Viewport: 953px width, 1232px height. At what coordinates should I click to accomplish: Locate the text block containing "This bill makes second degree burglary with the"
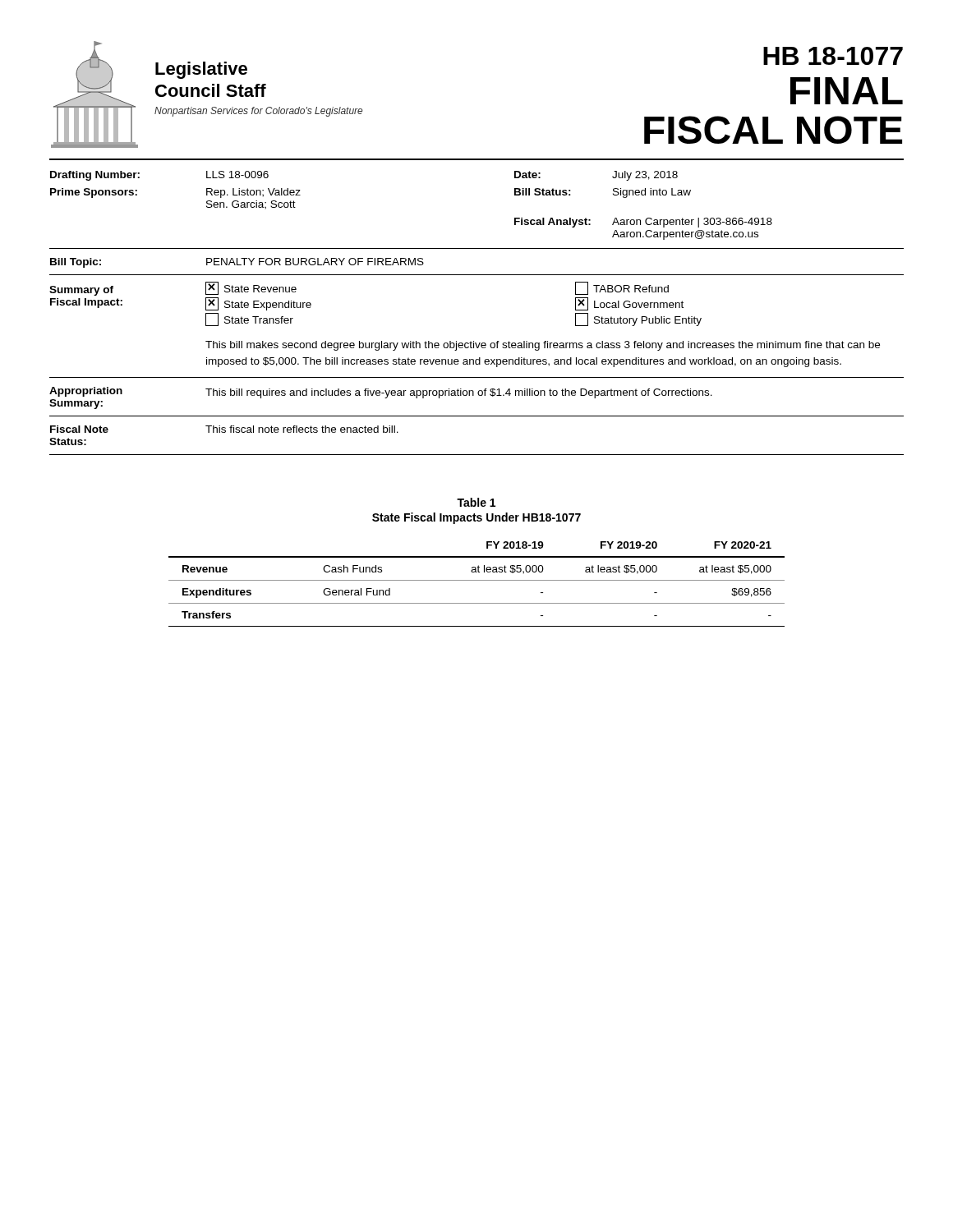coord(543,353)
